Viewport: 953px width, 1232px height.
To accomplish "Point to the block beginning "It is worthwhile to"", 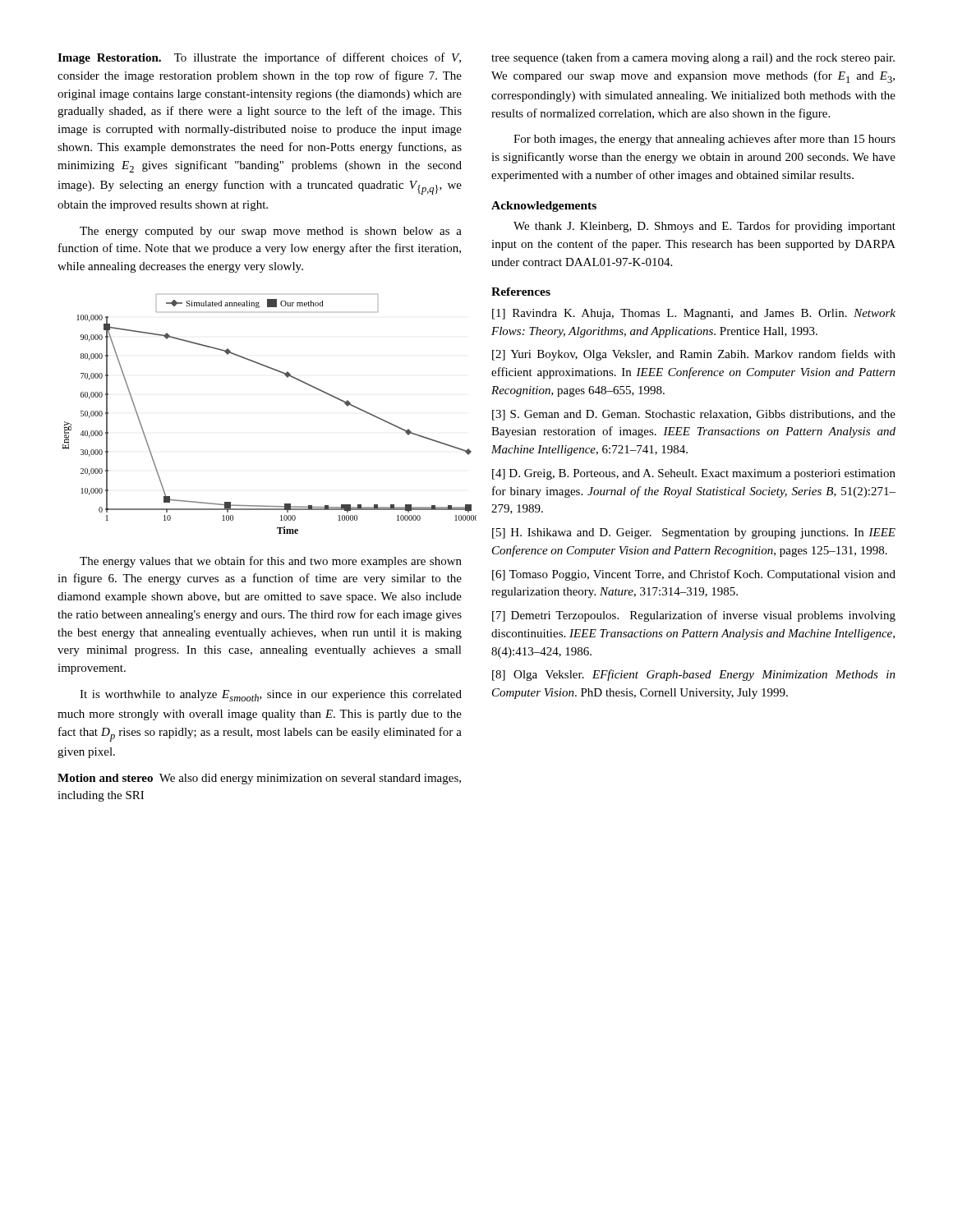I will (260, 723).
